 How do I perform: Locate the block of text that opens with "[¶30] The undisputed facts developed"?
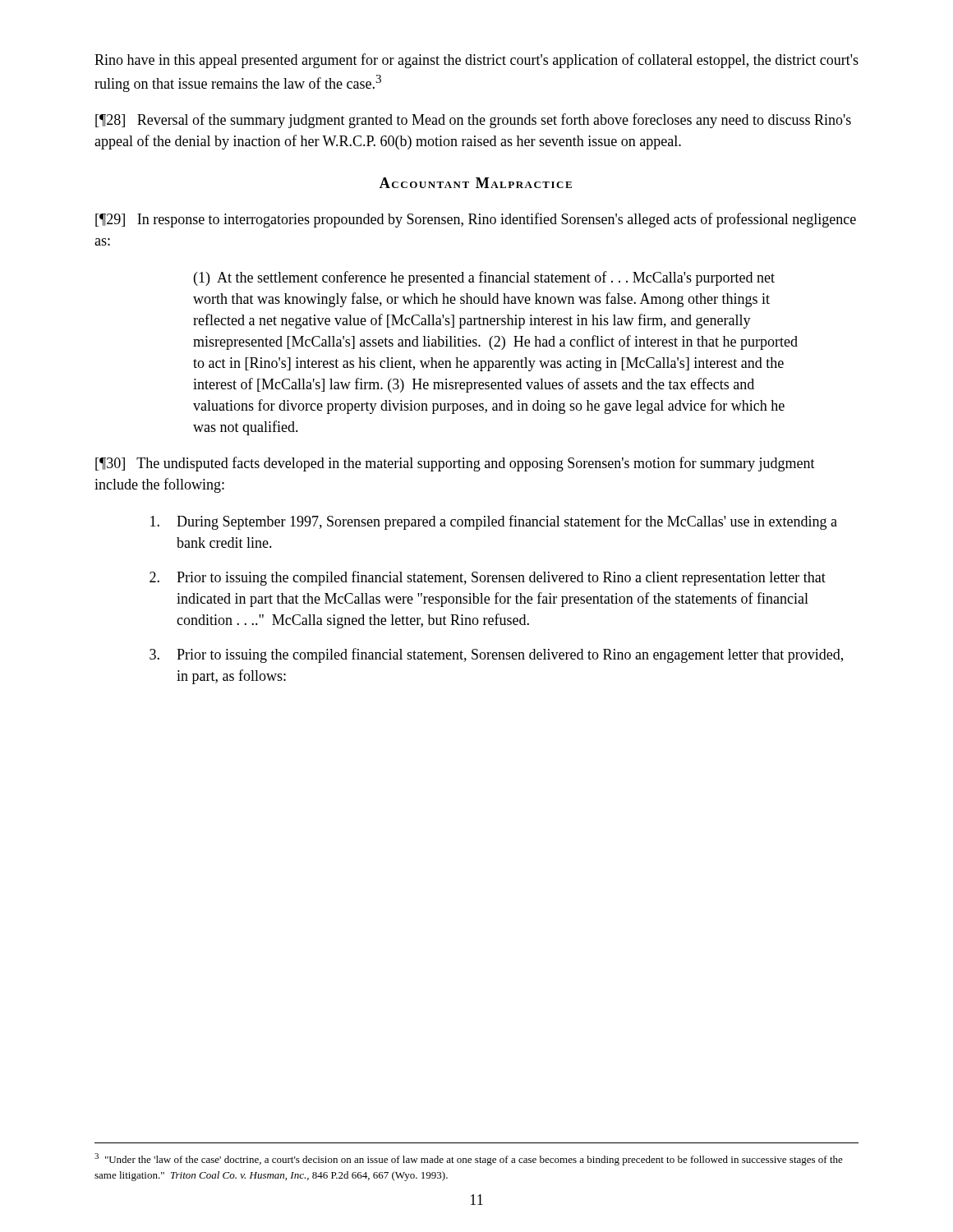[x=454, y=474]
